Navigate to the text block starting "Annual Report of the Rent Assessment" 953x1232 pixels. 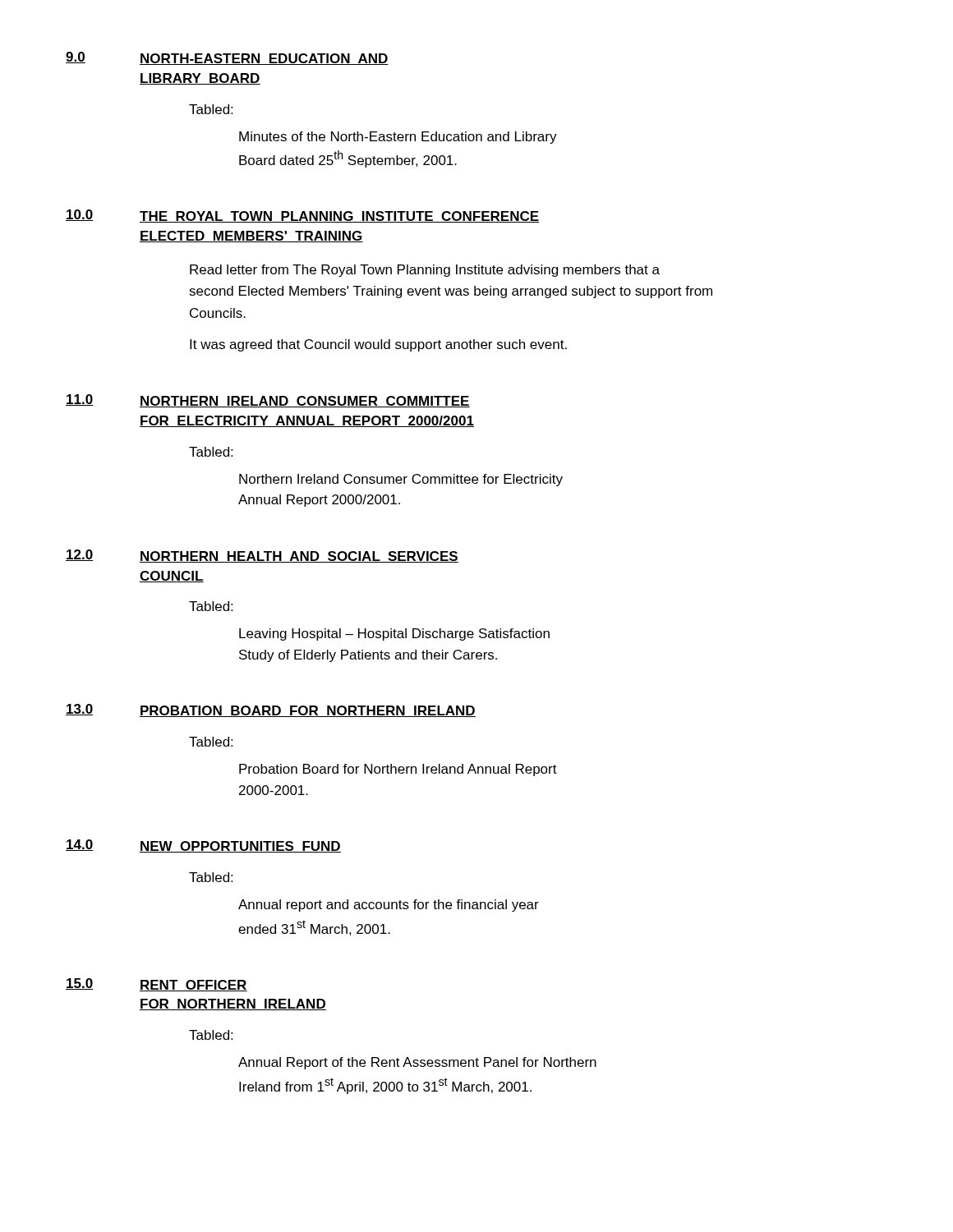[x=418, y=1075]
